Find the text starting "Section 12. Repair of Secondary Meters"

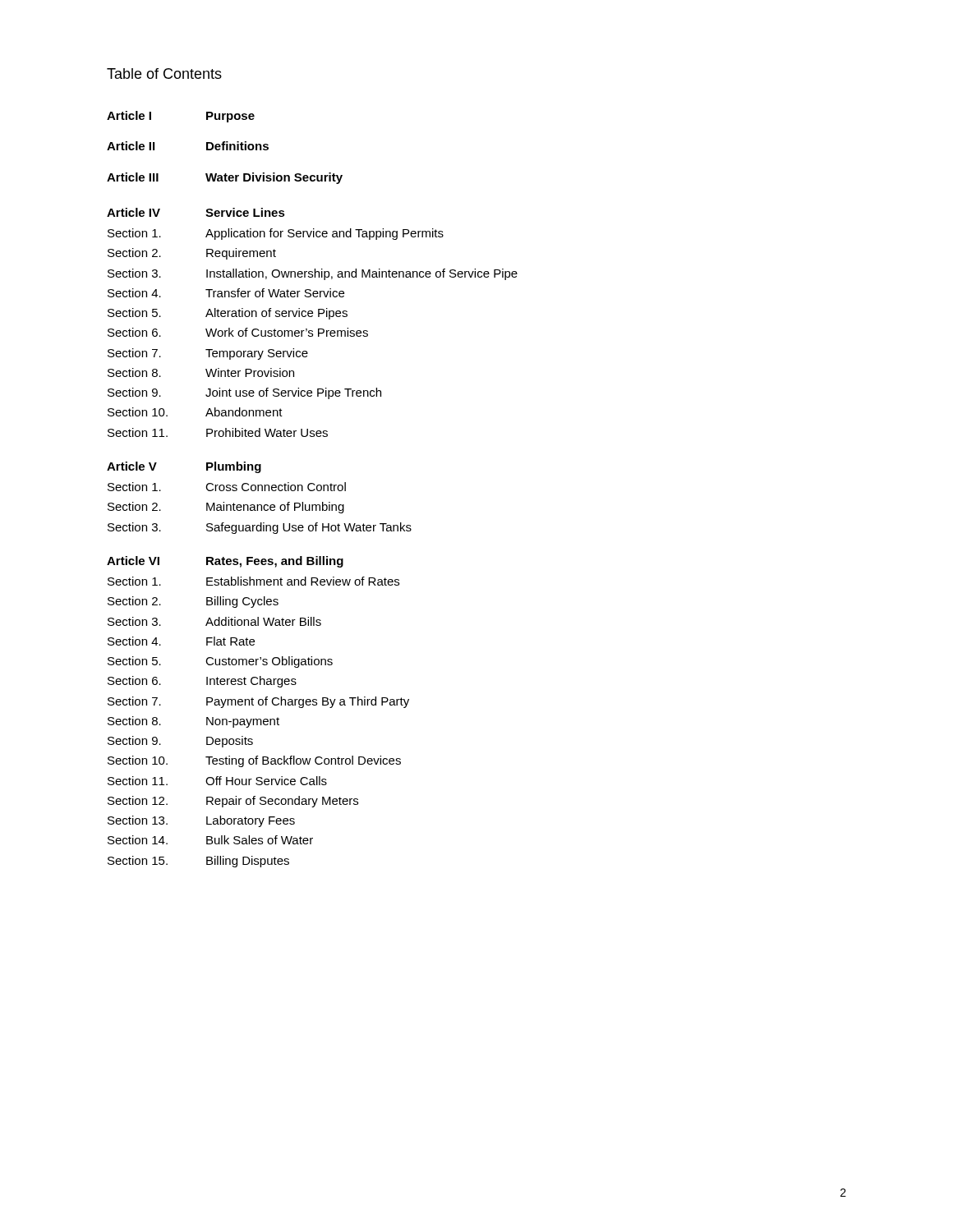pos(233,800)
